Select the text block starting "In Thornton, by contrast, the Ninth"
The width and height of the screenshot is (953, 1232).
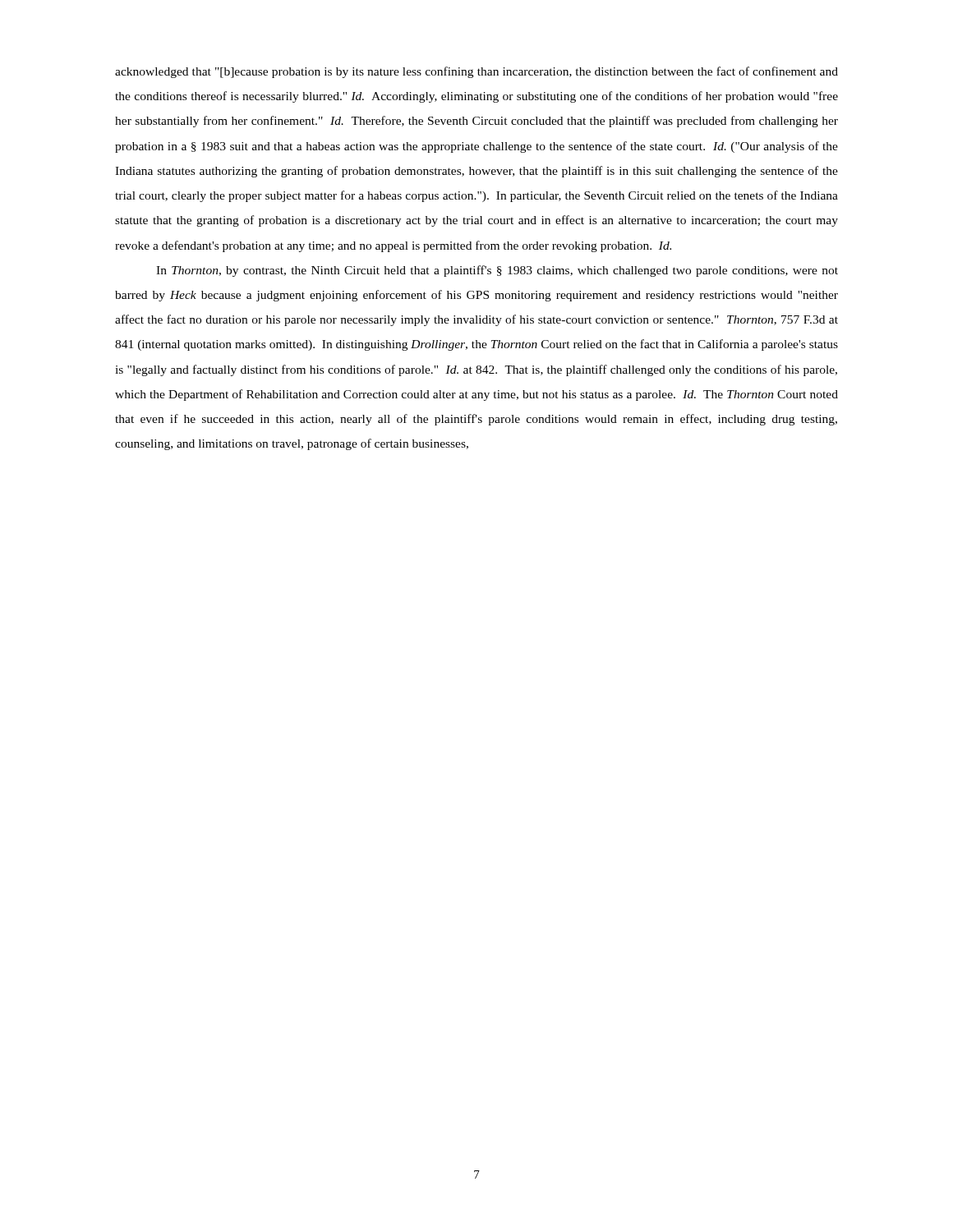(x=476, y=357)
